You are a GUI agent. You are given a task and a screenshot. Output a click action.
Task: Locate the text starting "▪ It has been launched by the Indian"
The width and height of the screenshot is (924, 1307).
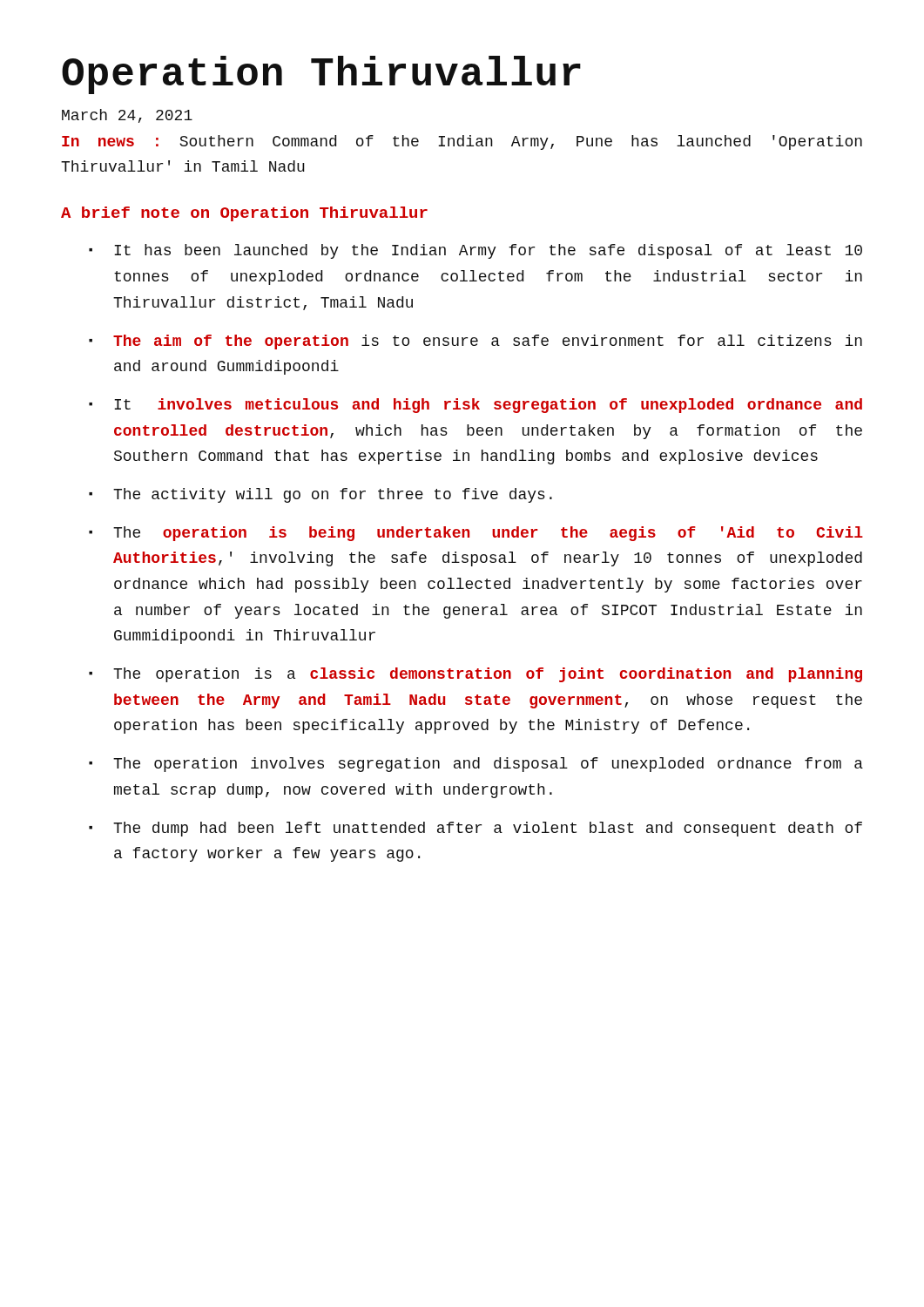475,278
